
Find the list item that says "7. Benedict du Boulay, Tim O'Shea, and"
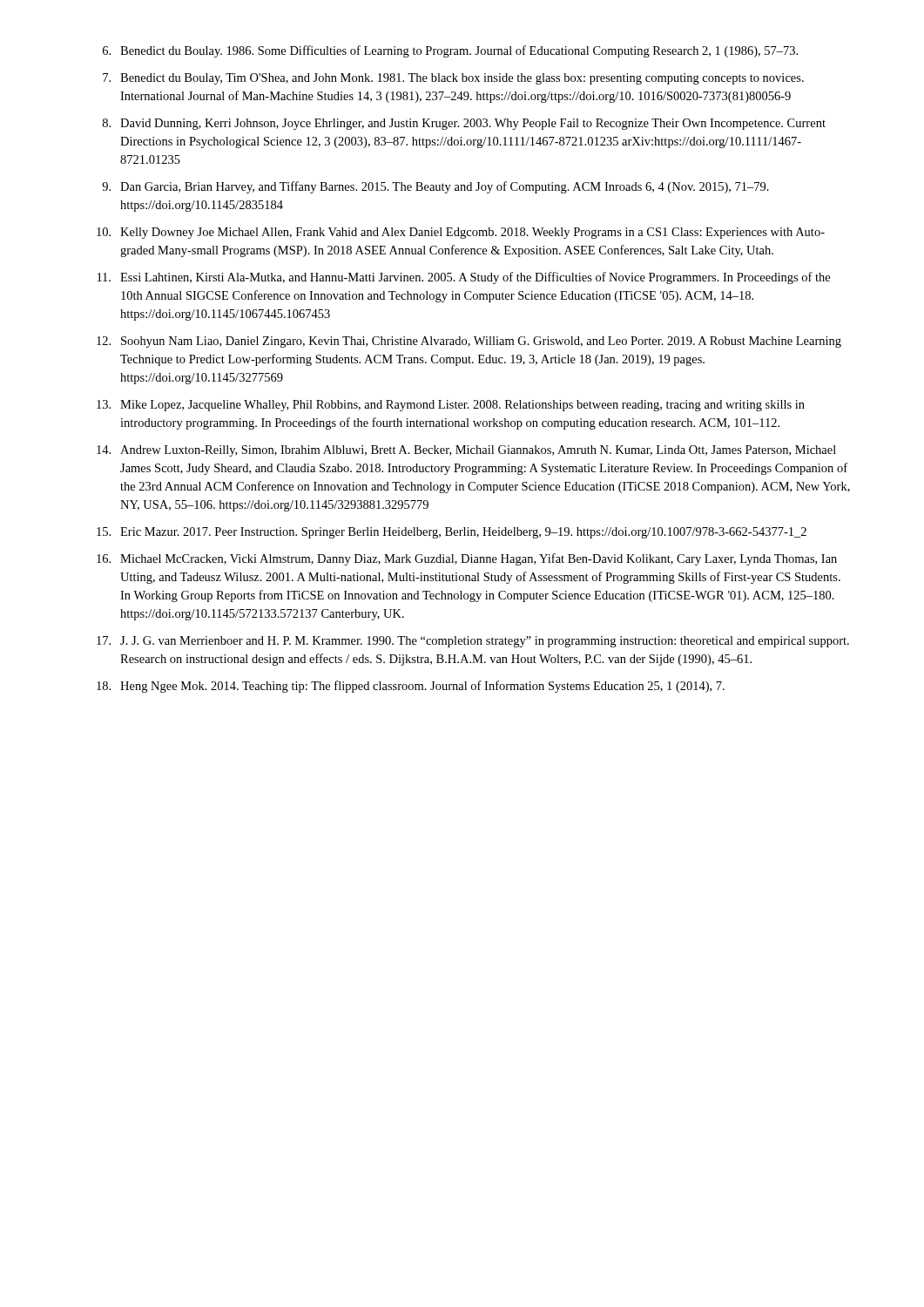[x=466, y=87]
